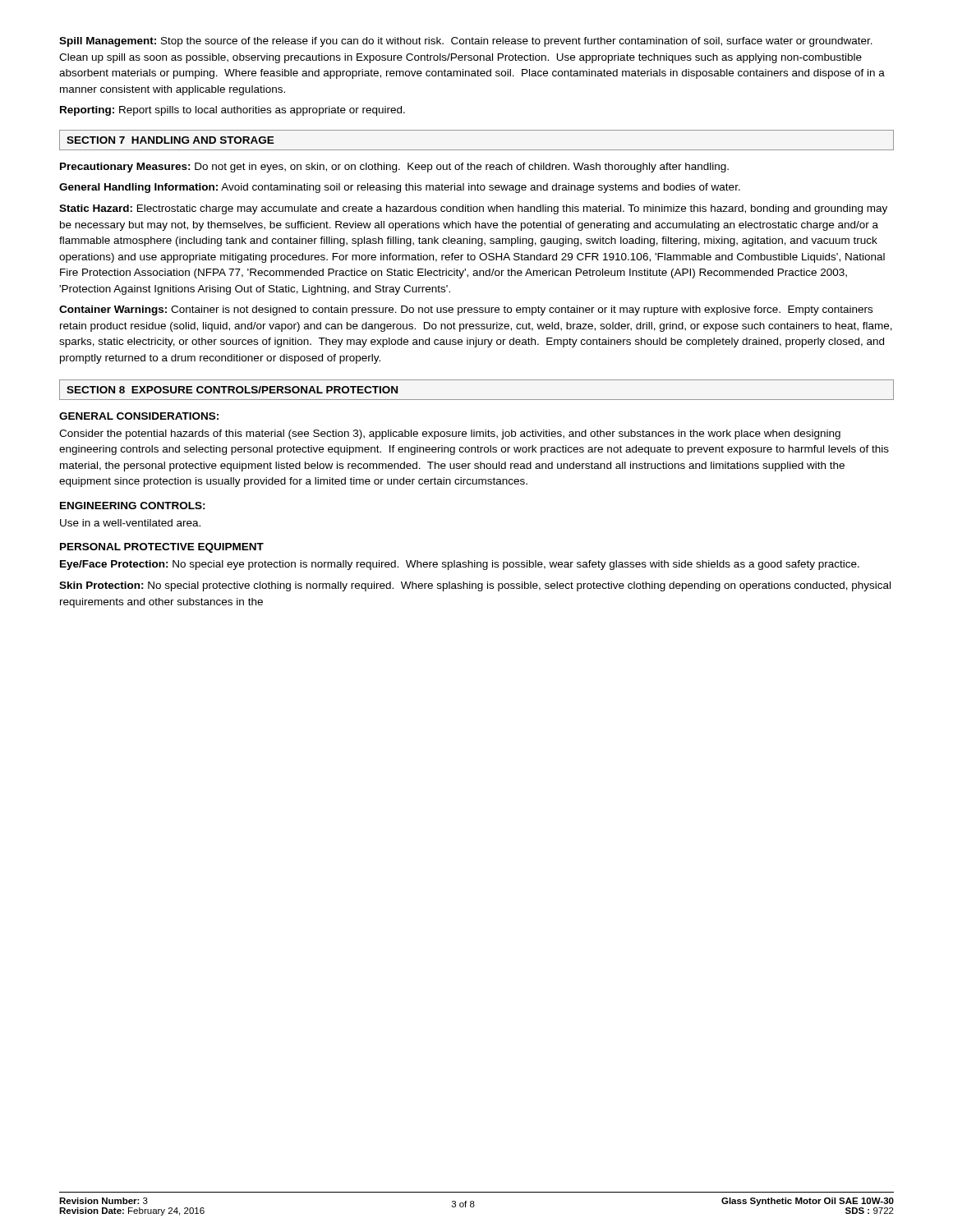Where does it say "ENGINEERING CONTROLS:"?
The image size is (953, 1232).
[x=133, y=505]
